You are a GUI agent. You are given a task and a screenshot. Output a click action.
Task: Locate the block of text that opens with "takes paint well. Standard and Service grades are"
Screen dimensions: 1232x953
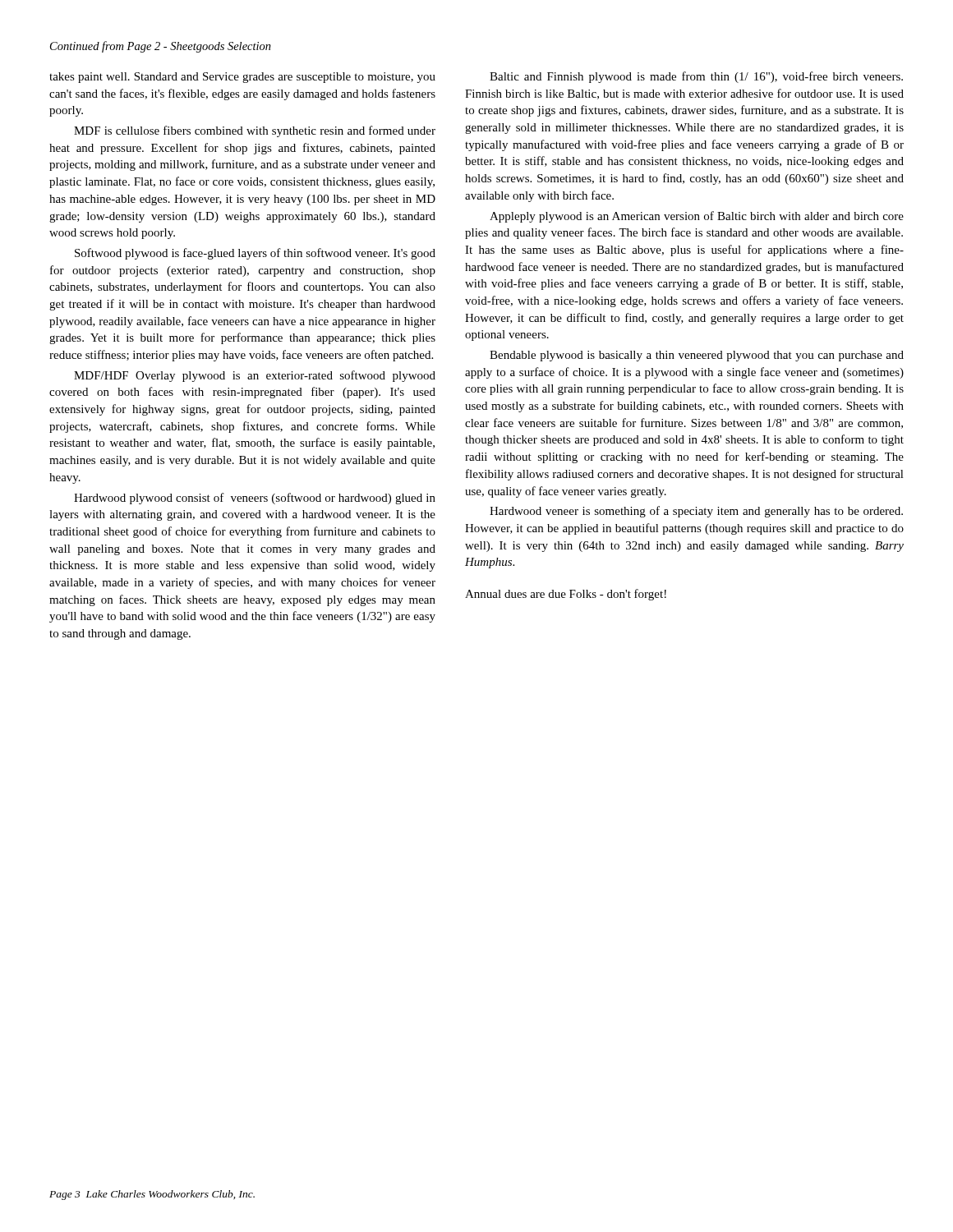click(x=242, y=355)
